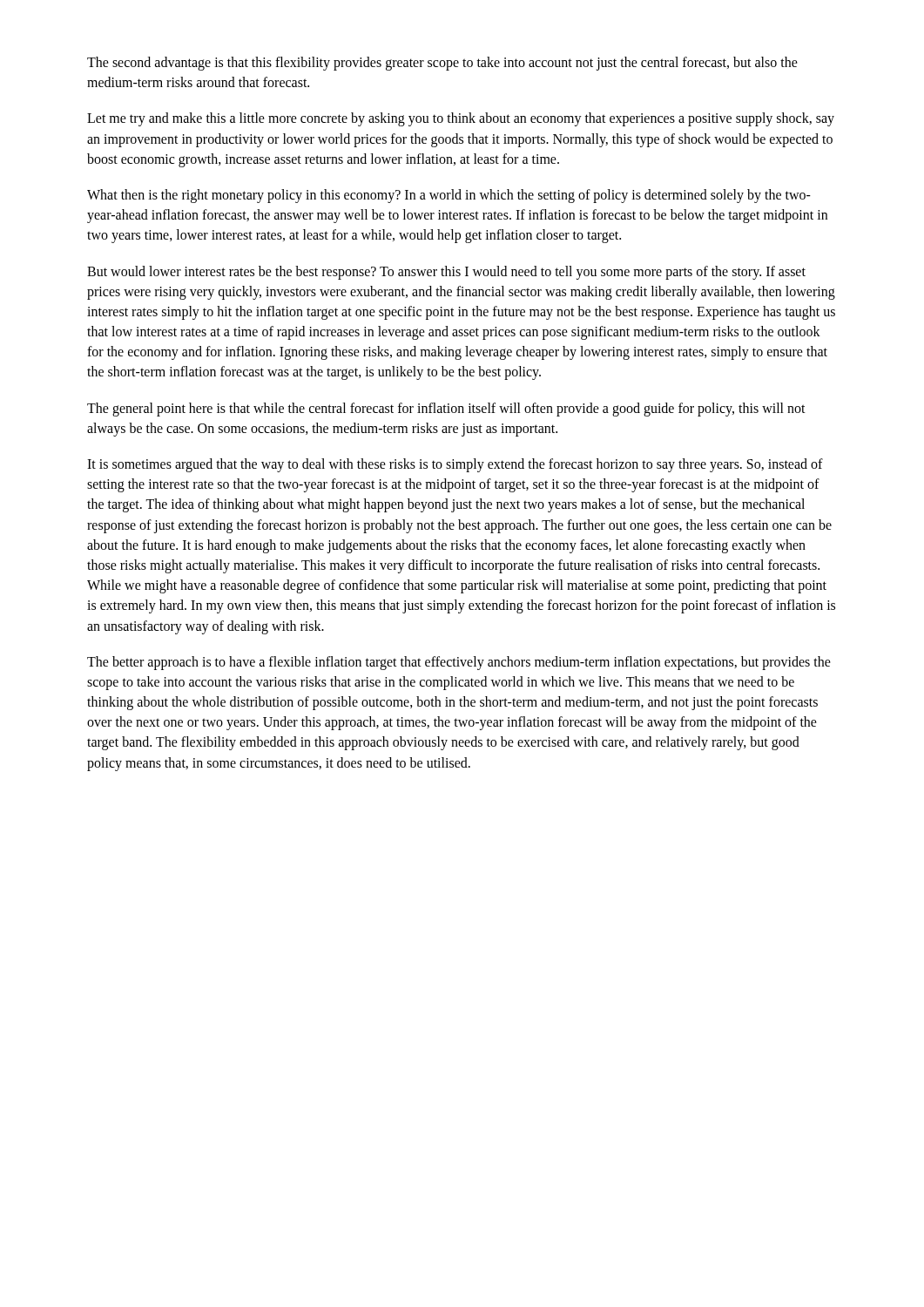Click on the text block with the text "The second advantage"
The width and height of the screenshot is (924, 1307).
442,72
